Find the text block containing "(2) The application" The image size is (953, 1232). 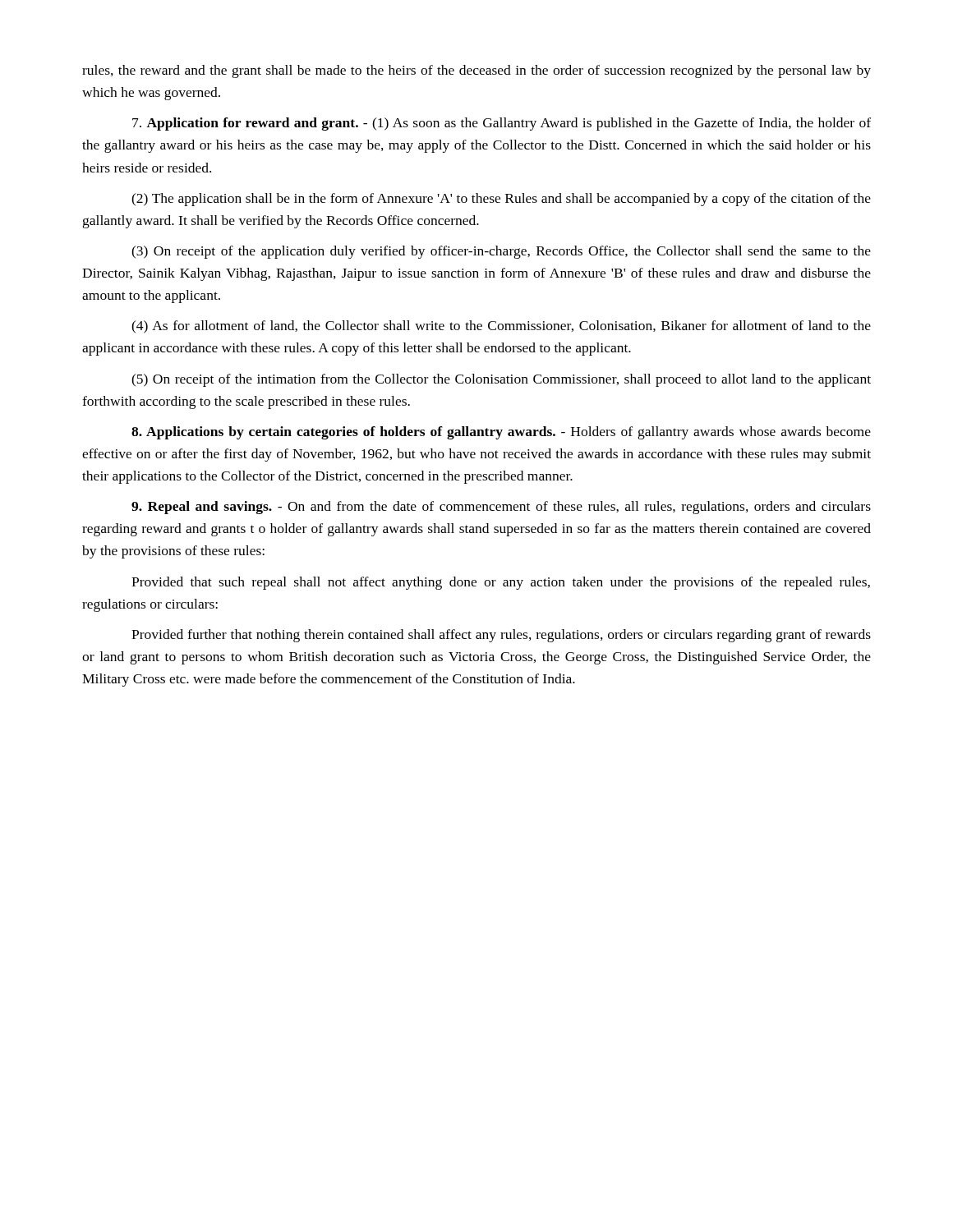(476, 209)
